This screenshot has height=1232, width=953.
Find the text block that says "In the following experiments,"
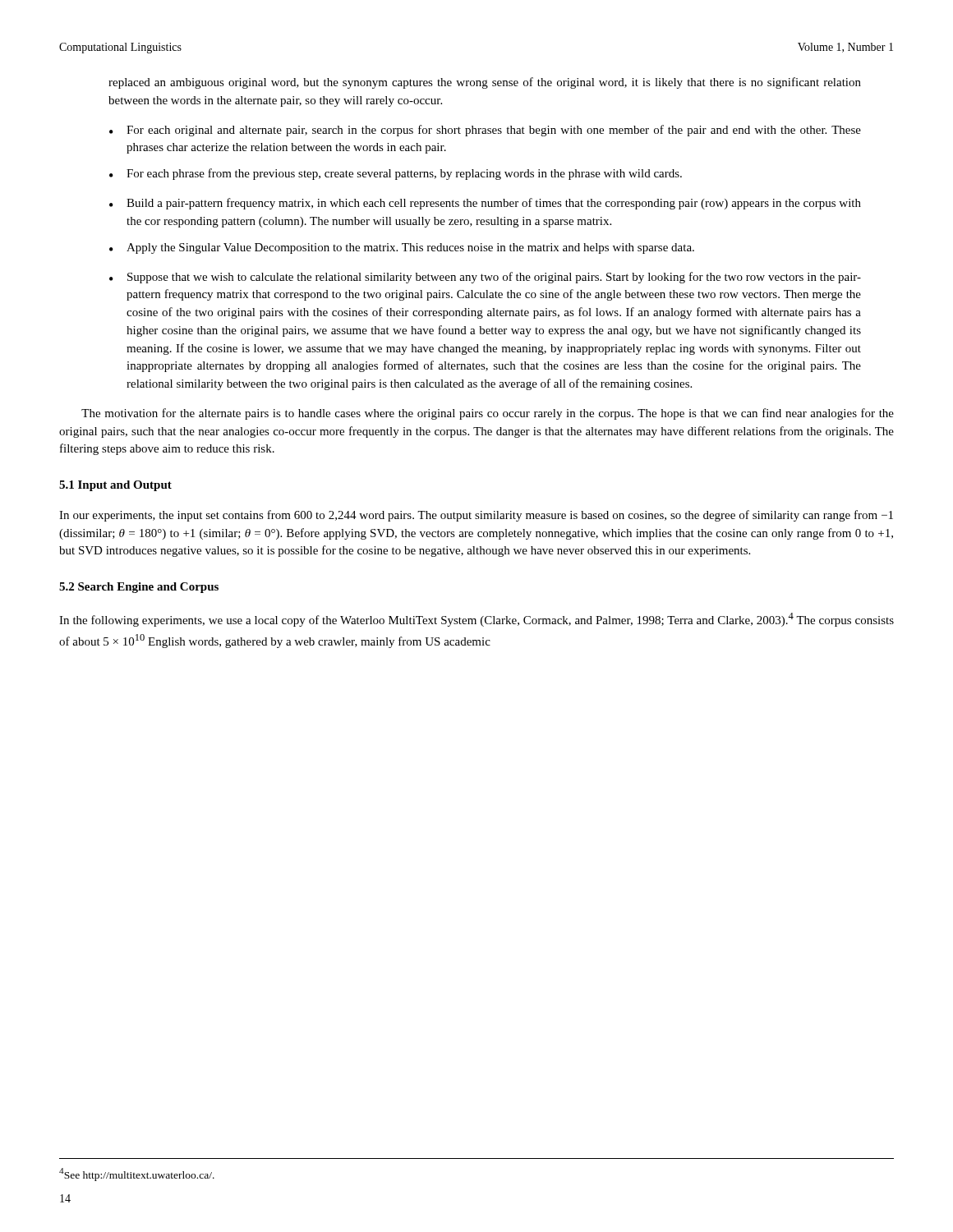pyautogui.click(x=476, y=629)
